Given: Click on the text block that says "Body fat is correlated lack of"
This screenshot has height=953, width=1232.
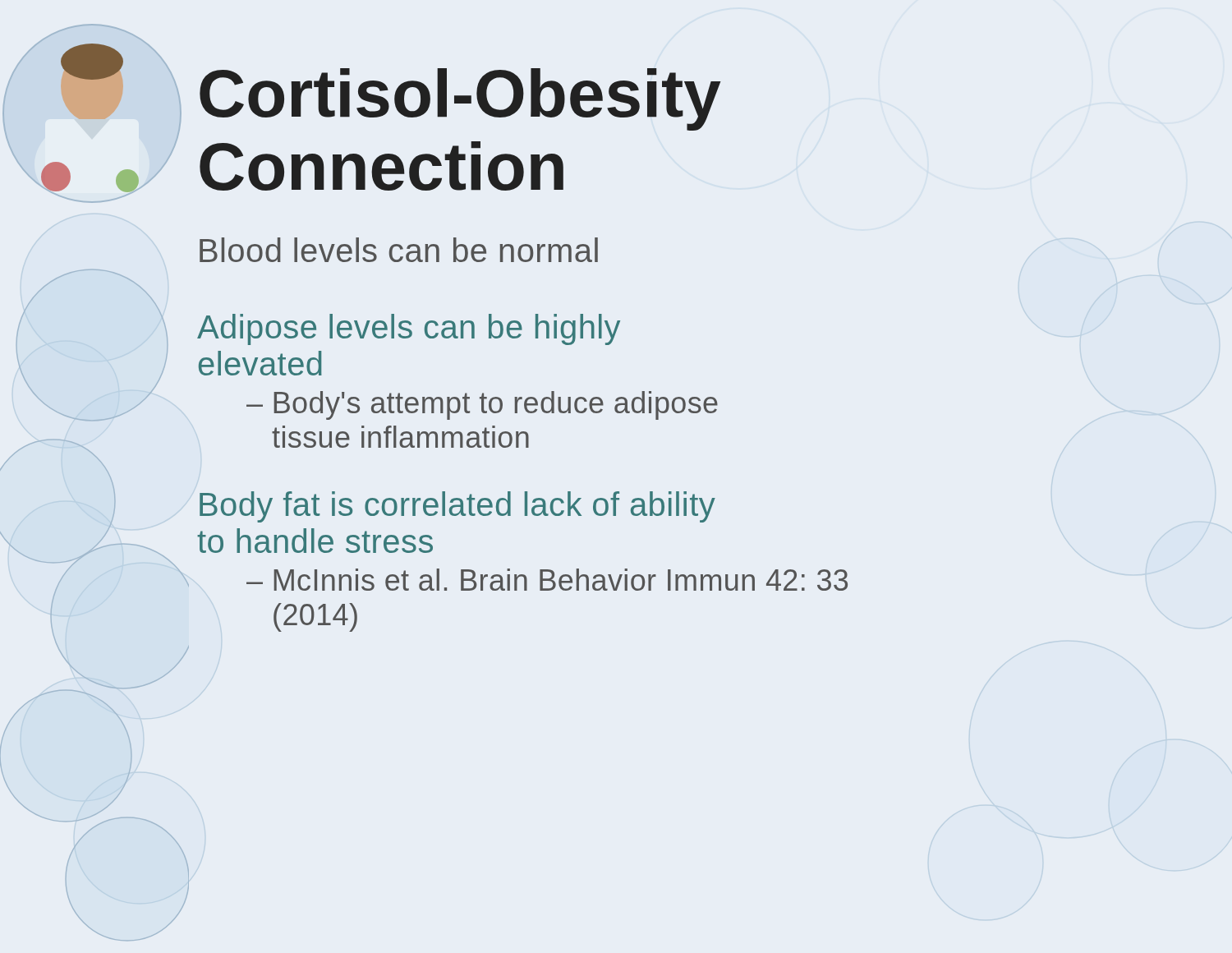Looking at the screenshot, I should tap(698, 523).
